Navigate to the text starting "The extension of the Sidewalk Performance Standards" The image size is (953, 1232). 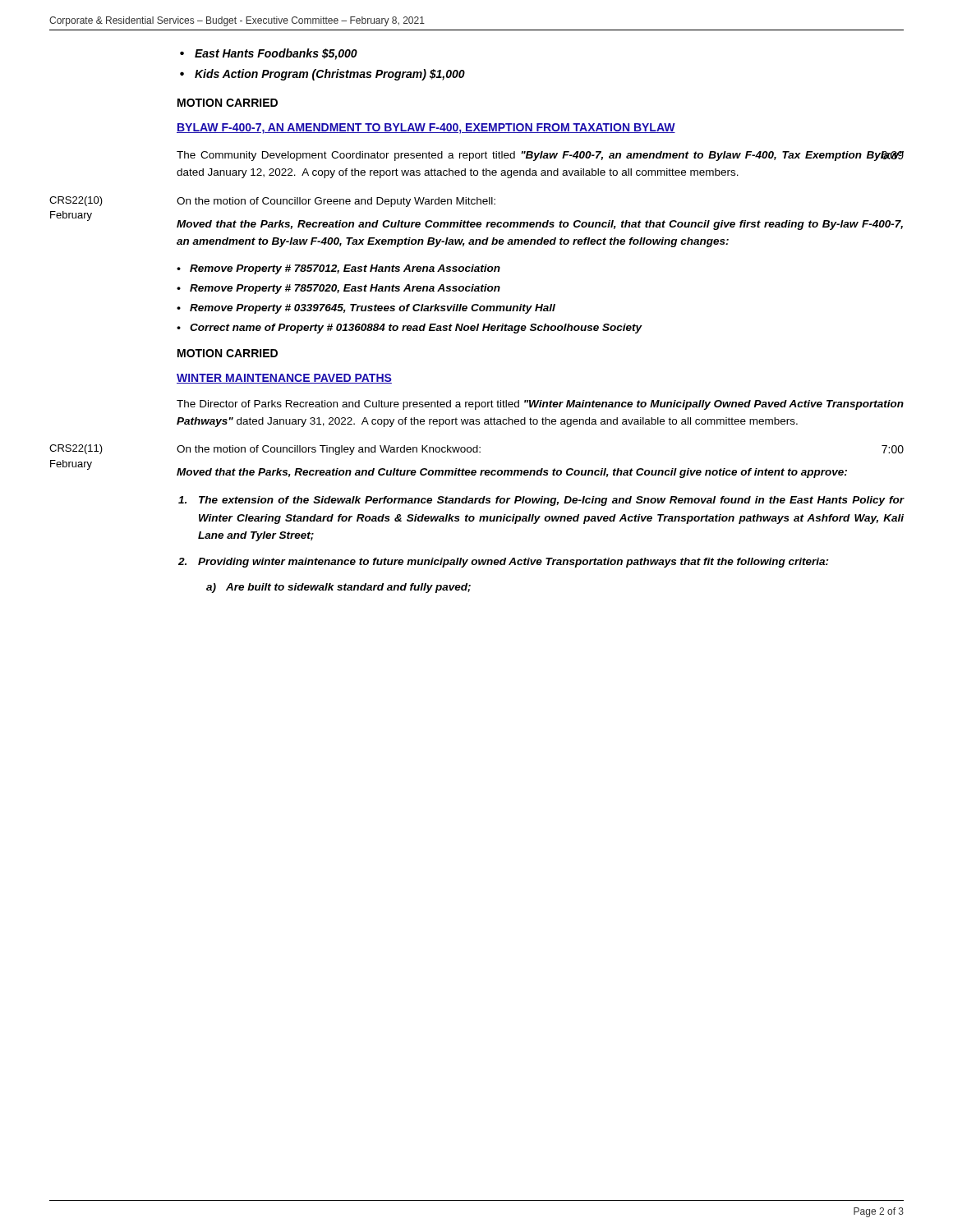541,516
